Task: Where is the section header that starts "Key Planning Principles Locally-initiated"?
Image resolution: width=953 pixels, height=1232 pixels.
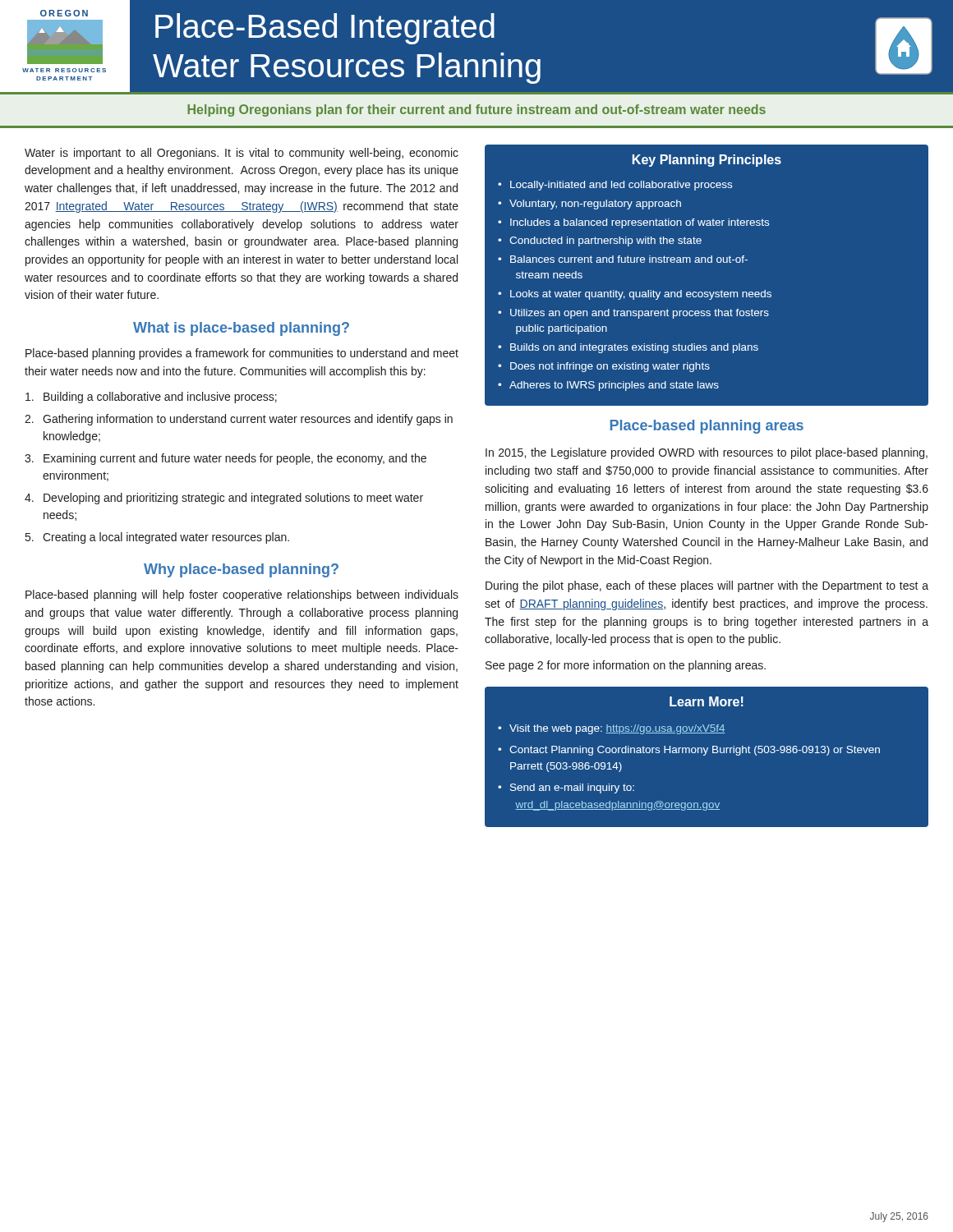Action: [707, 161]
